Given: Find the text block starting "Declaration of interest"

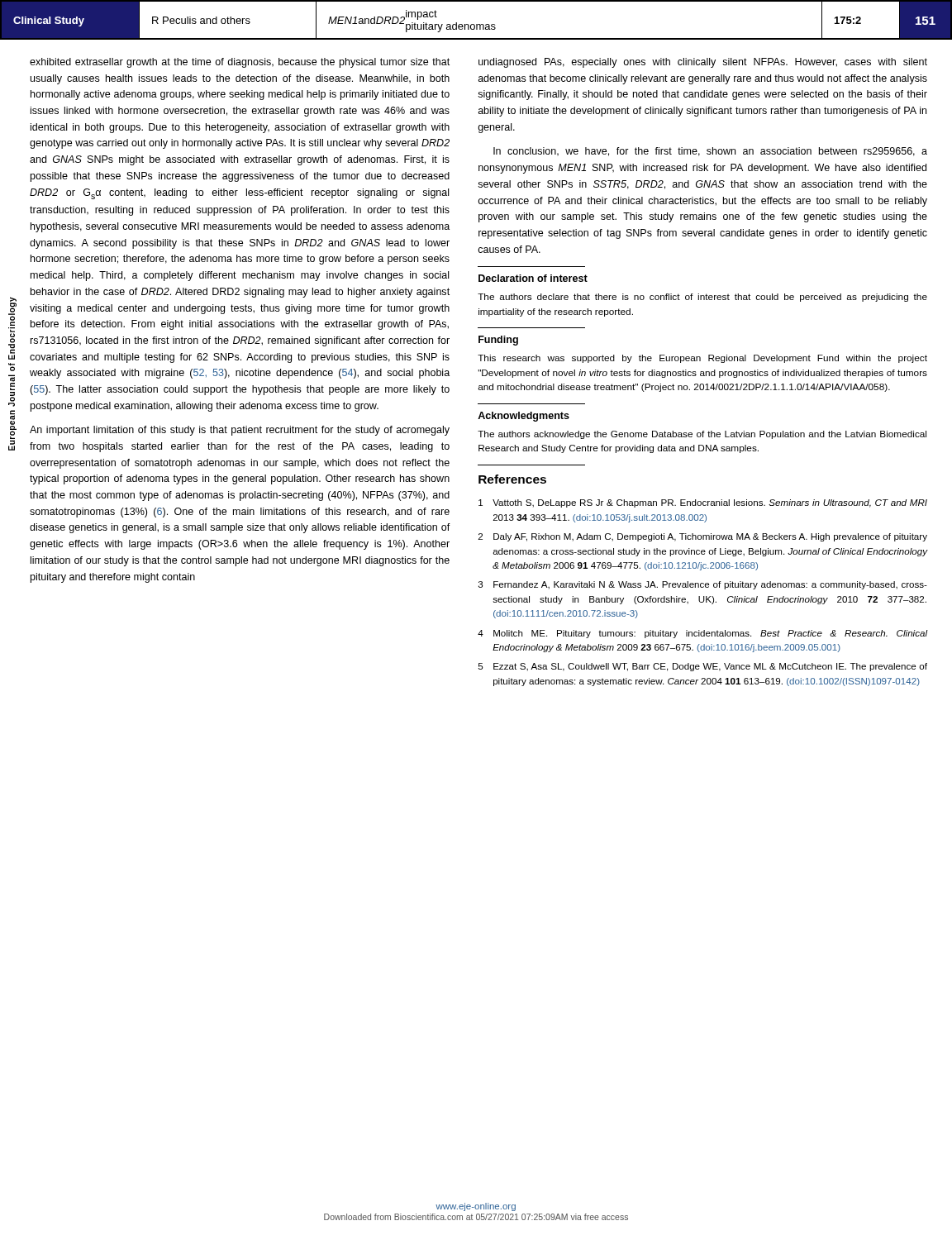Looking at the screenshot, I should (x=532, y=279).
